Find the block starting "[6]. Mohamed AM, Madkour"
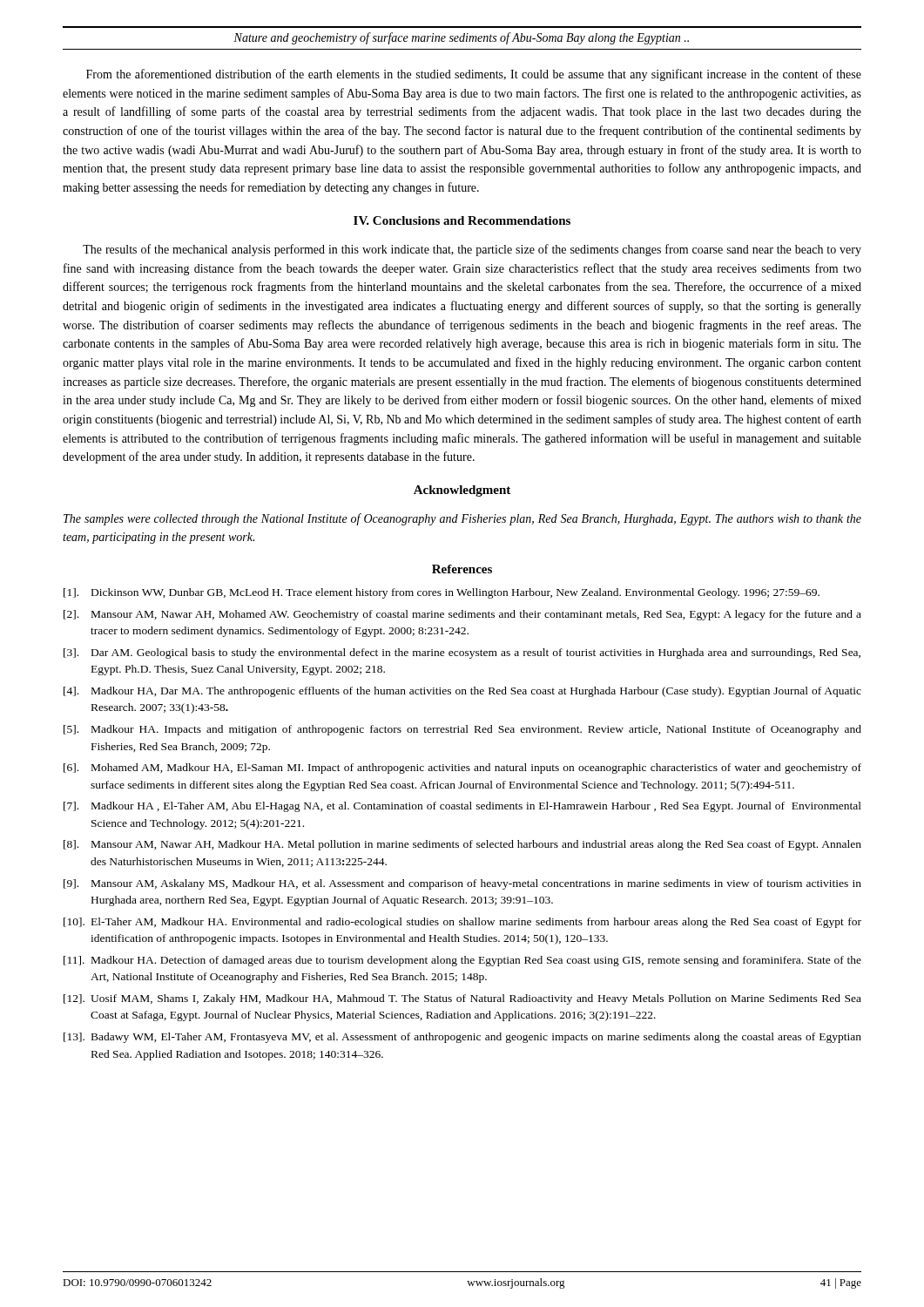Image resolution: width=924 pixels, height=1307 pixels. pos(462,776)
